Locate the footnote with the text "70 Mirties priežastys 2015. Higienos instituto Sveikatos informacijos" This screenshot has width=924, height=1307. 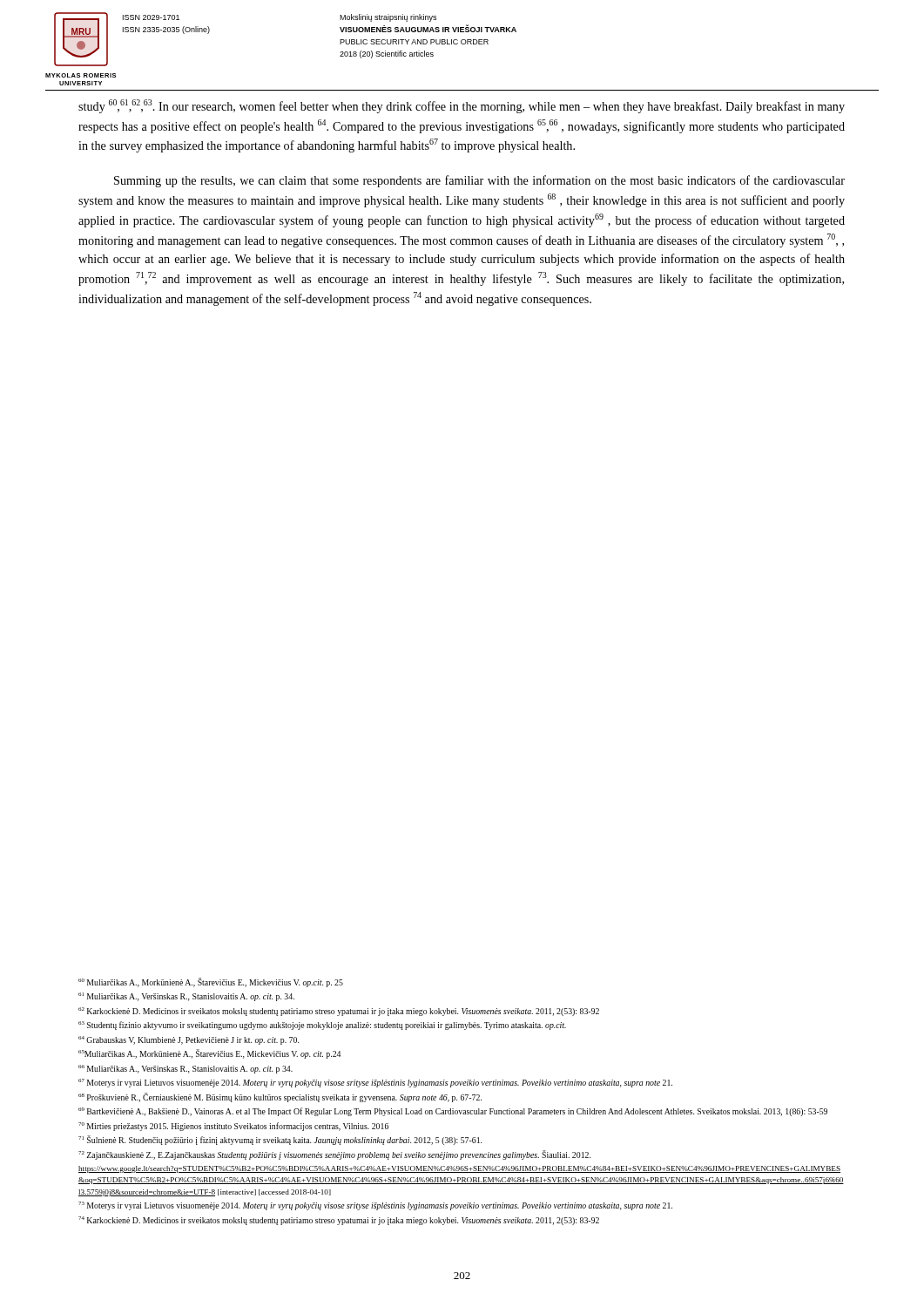pyautogui.click(x=233, y=1126)
